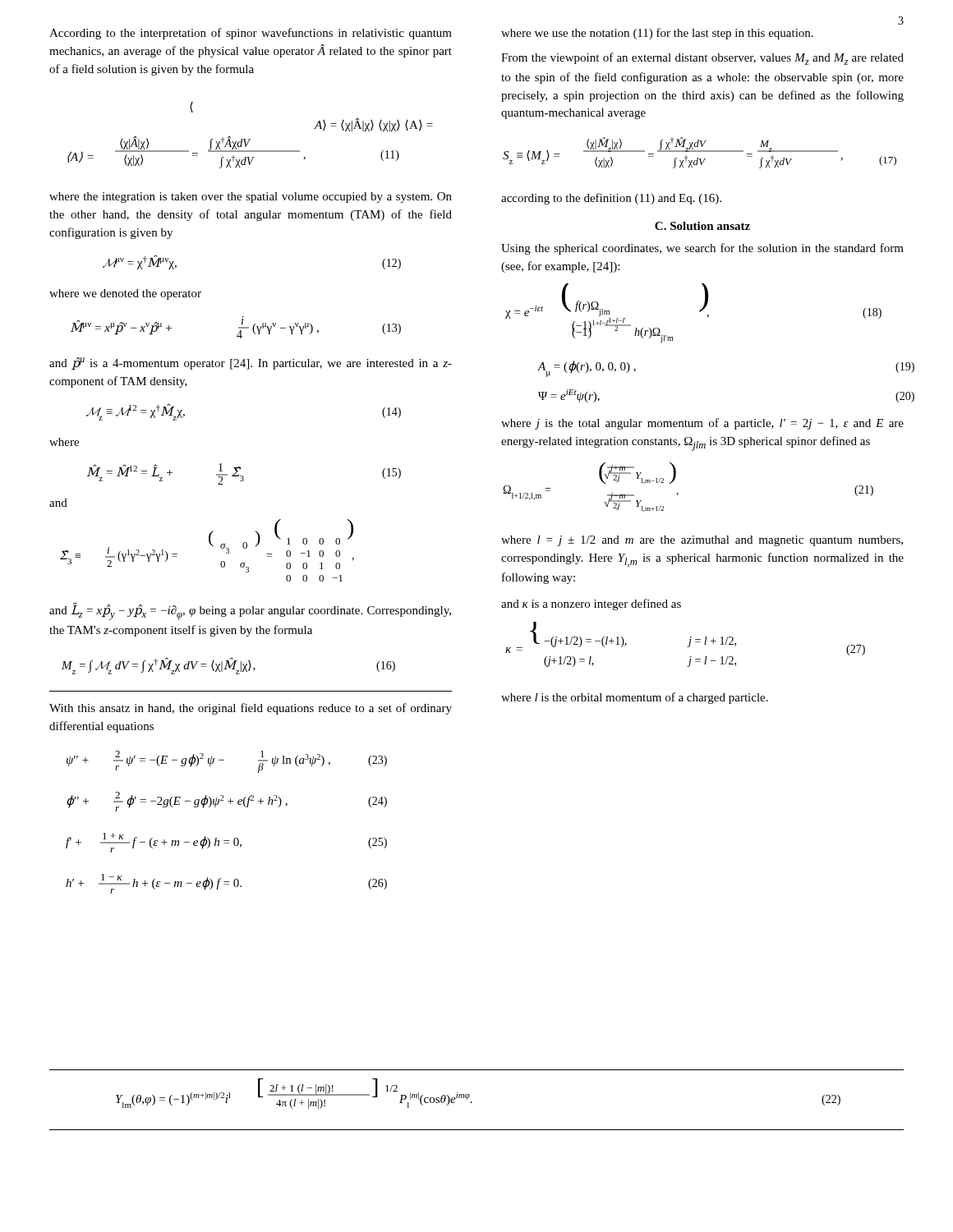Point to the block beginning "where the integration is"
953x1232 pixels.
251,215
